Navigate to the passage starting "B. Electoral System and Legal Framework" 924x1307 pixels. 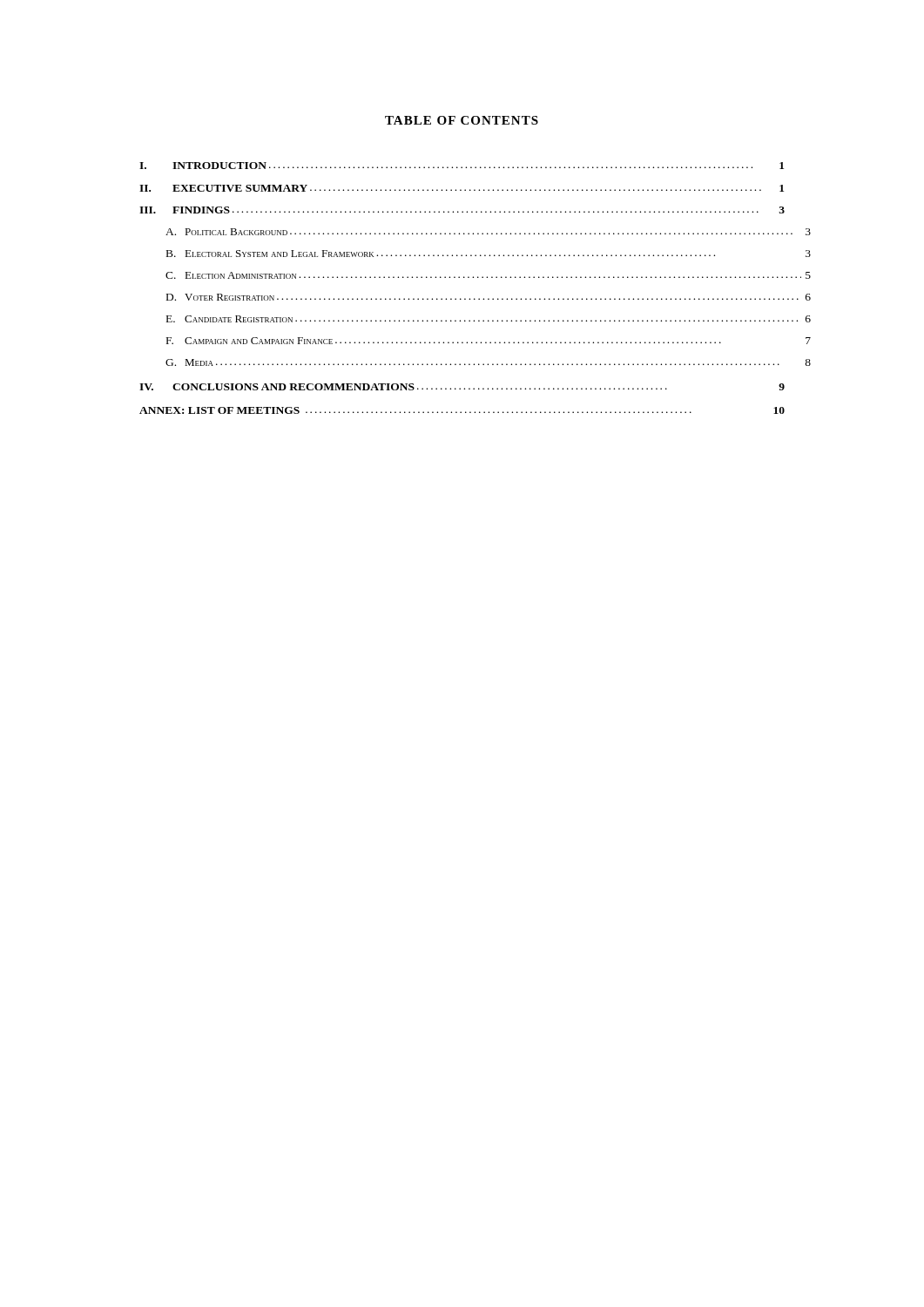pyautogui.click(x=488, y=254)
